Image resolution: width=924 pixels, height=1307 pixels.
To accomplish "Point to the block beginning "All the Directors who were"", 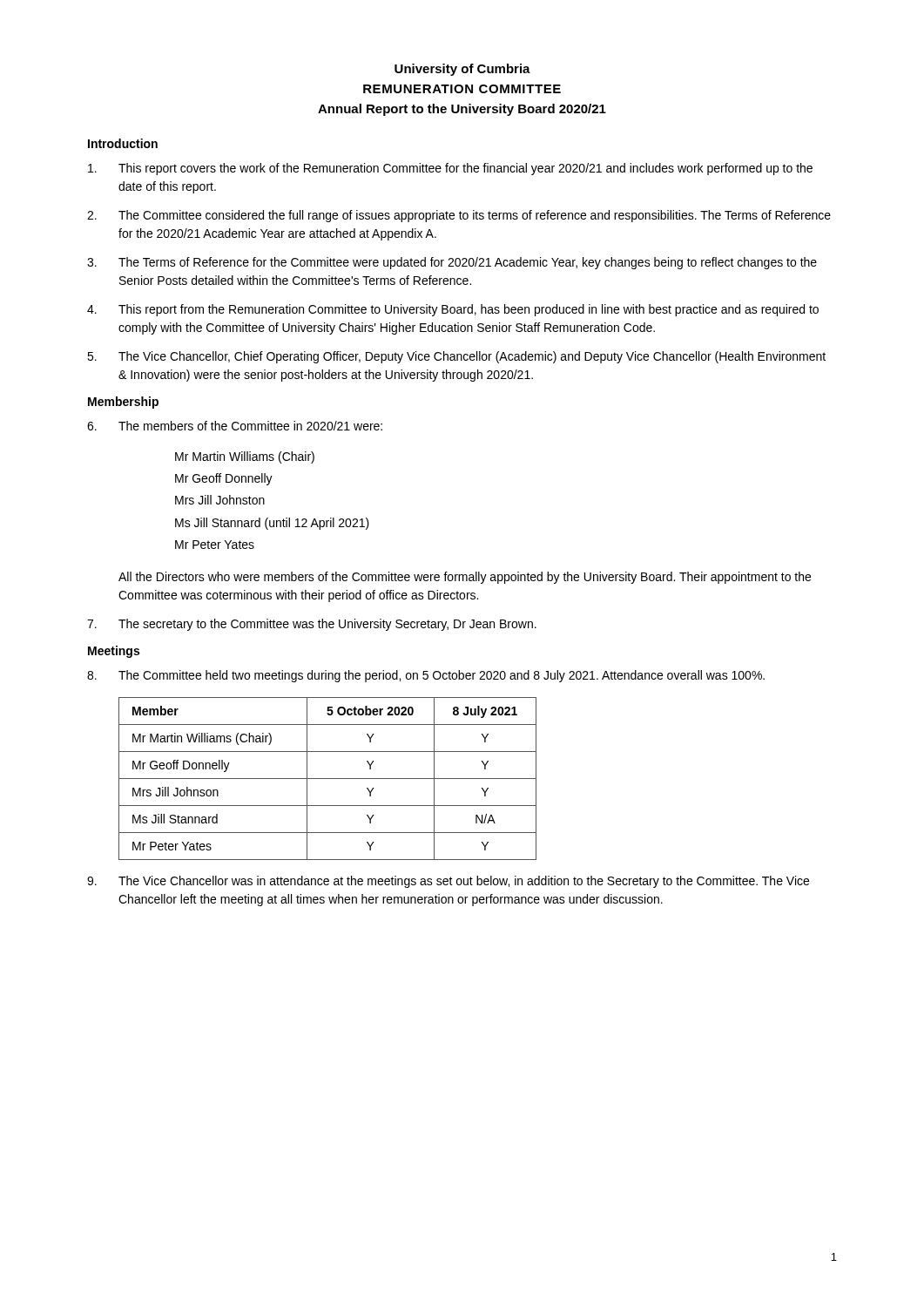I will click(x=465, y=586).
